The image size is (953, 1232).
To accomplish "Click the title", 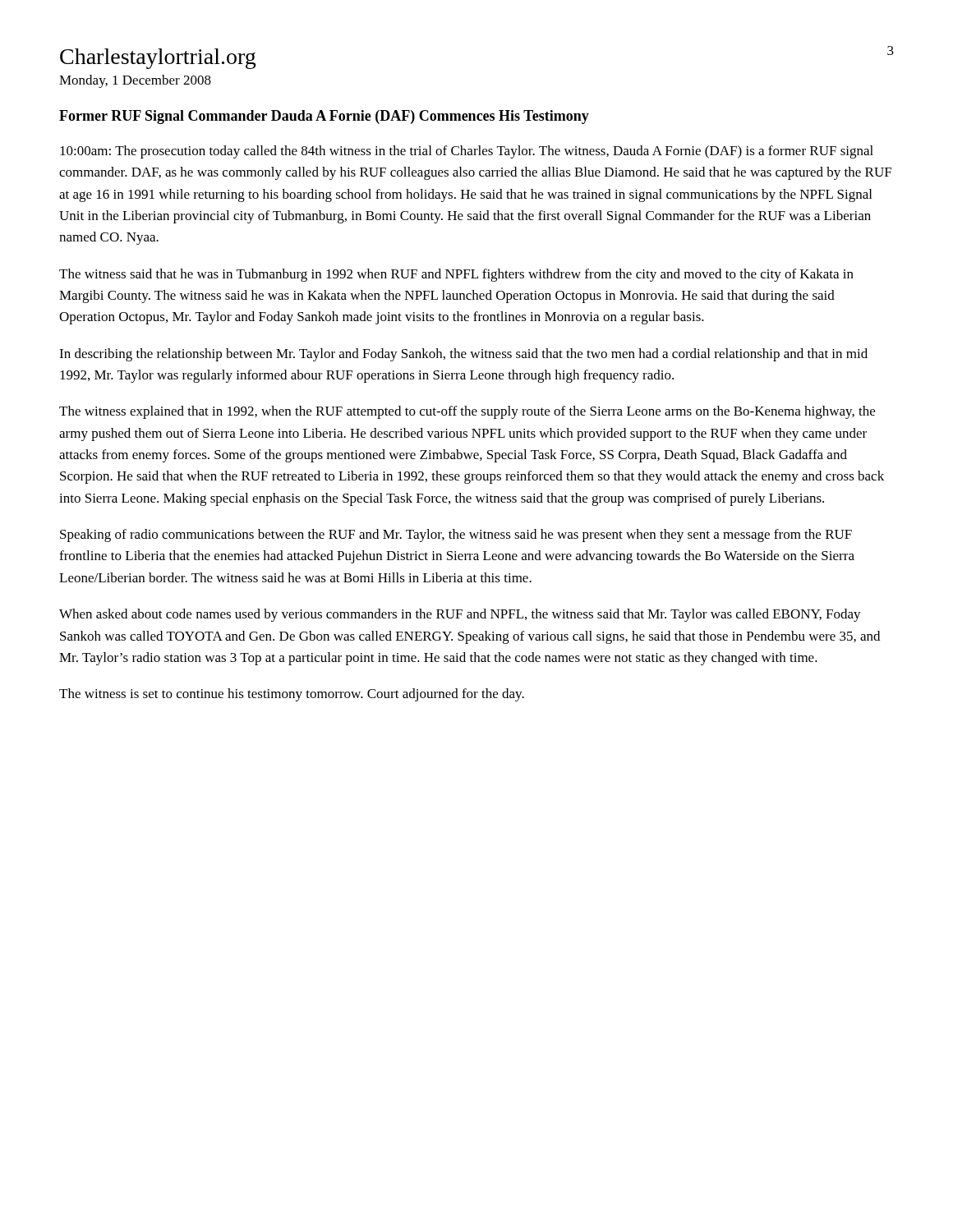I will [158, 56].
